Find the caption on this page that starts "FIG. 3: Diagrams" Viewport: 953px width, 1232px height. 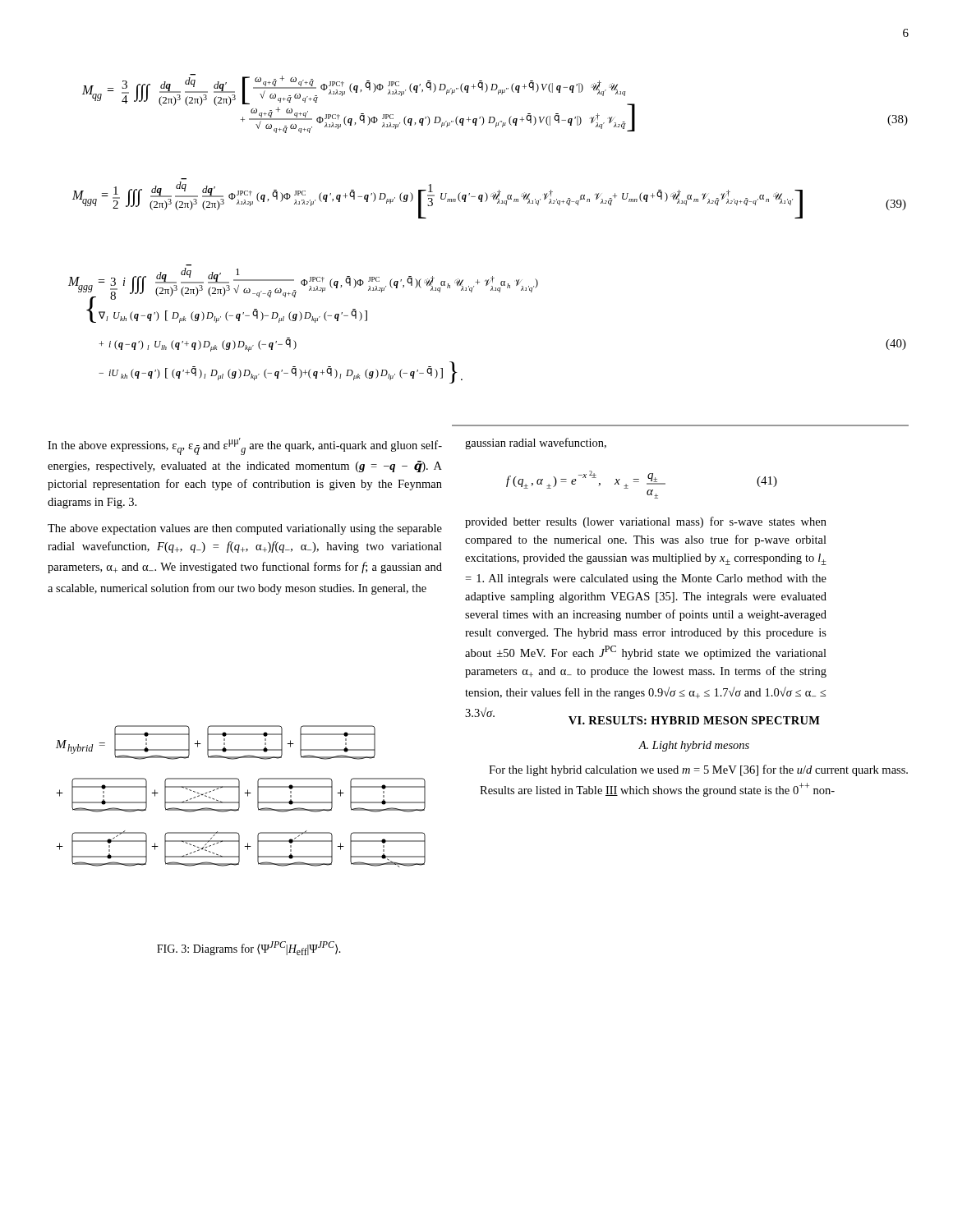tap(249, 949)
